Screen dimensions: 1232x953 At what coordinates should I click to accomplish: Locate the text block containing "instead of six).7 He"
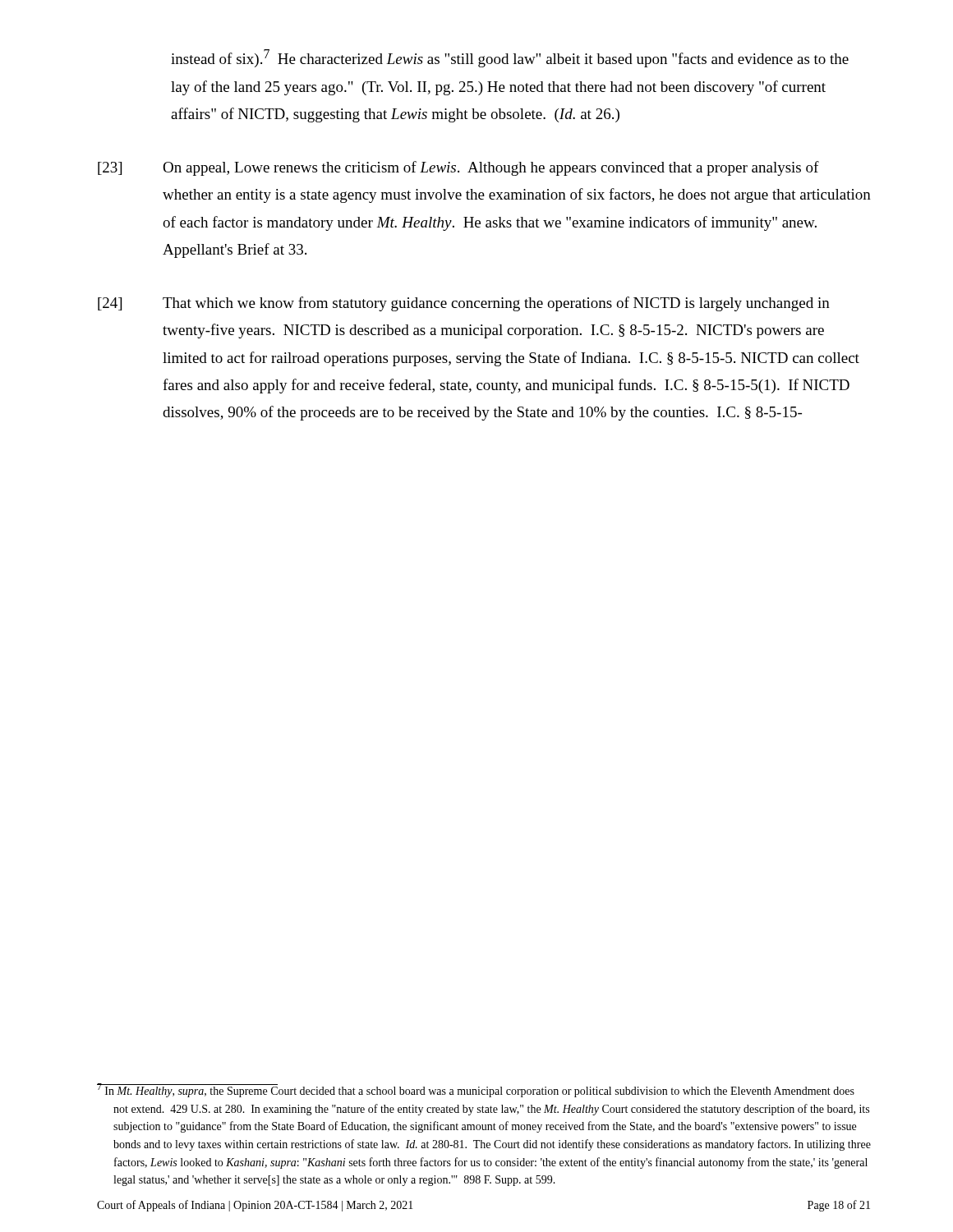[510, 85]
